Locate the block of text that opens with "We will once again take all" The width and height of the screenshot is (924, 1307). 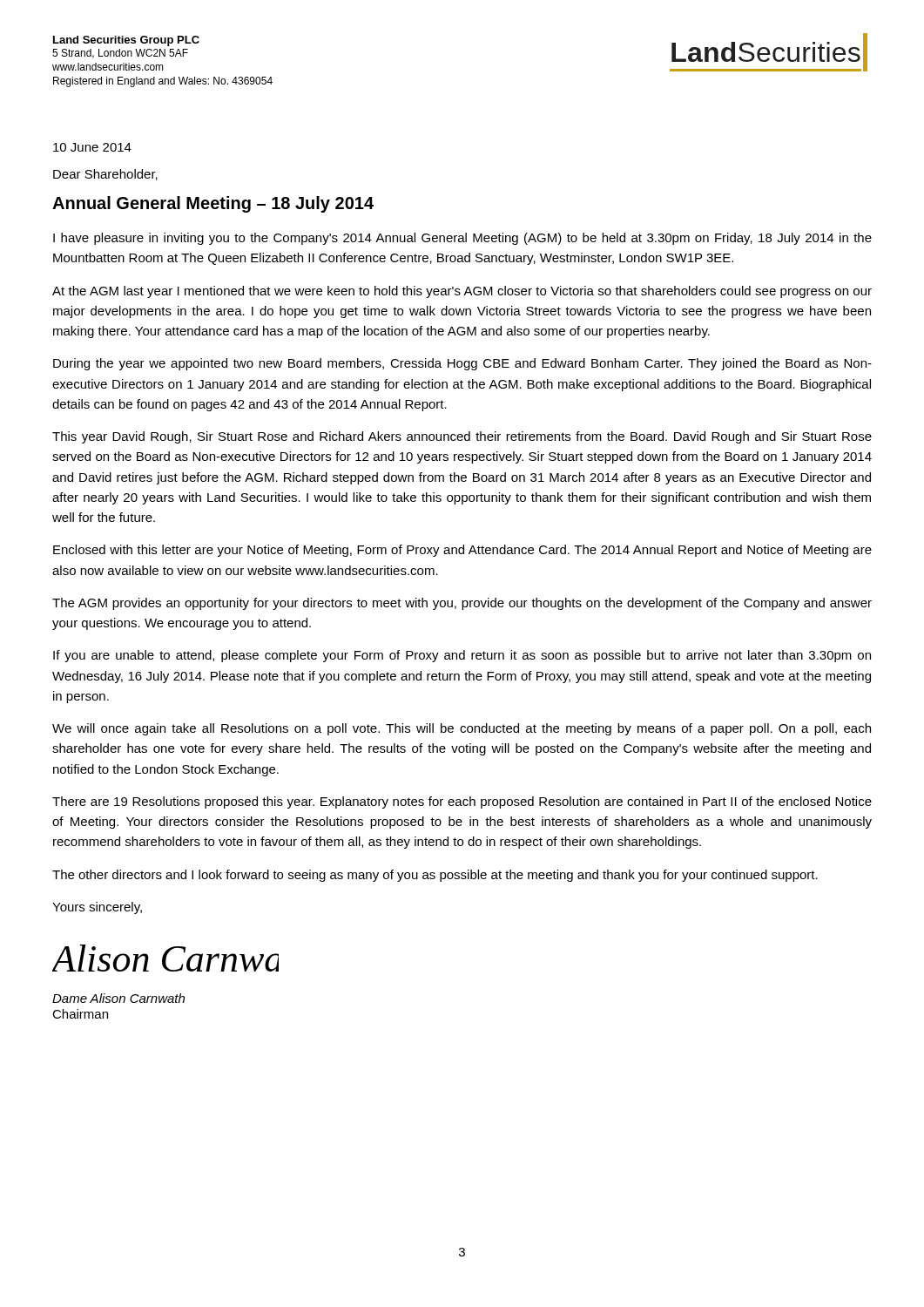(462, 748)
